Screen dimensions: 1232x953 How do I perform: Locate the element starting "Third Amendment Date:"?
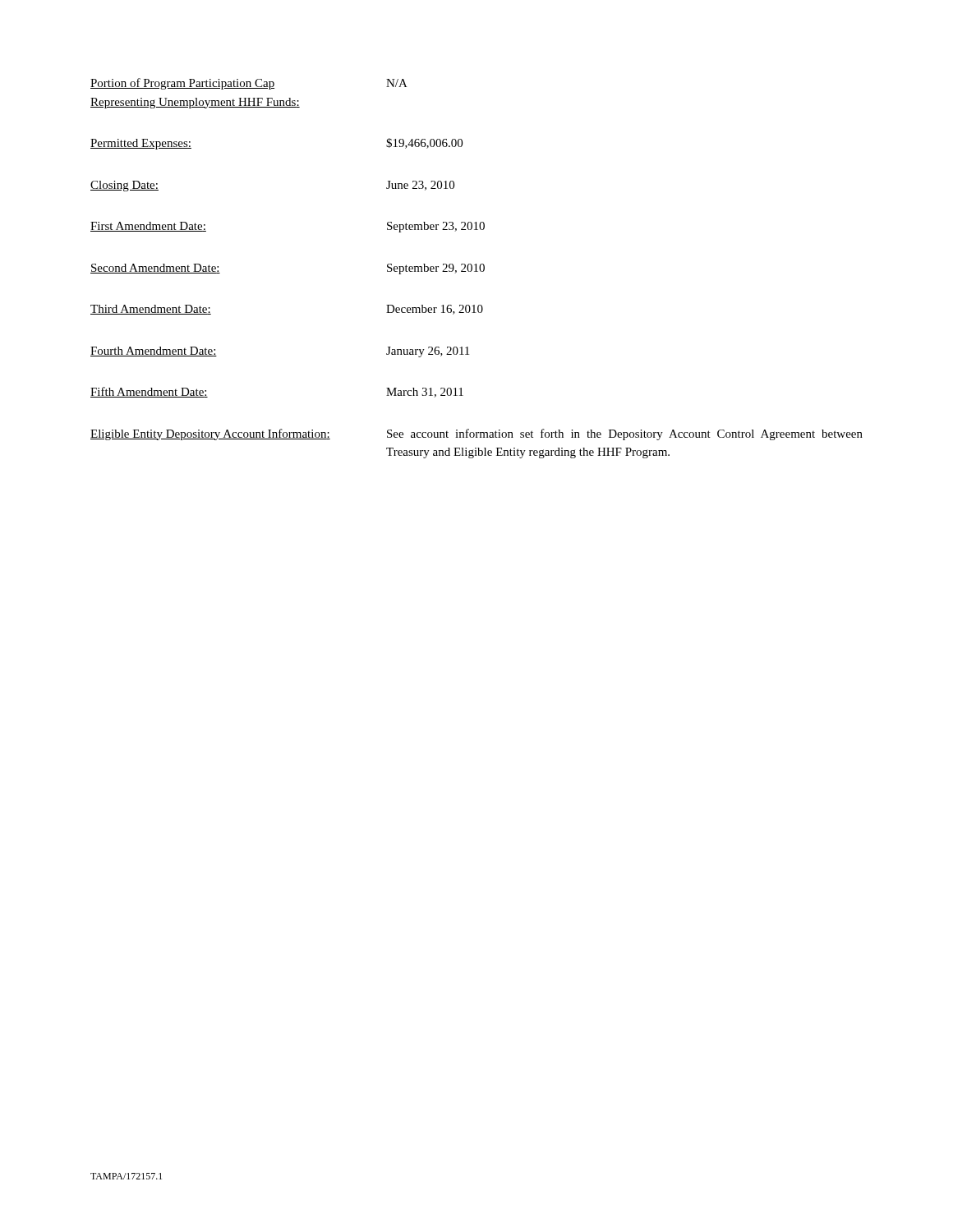click(x=151, y=309)
